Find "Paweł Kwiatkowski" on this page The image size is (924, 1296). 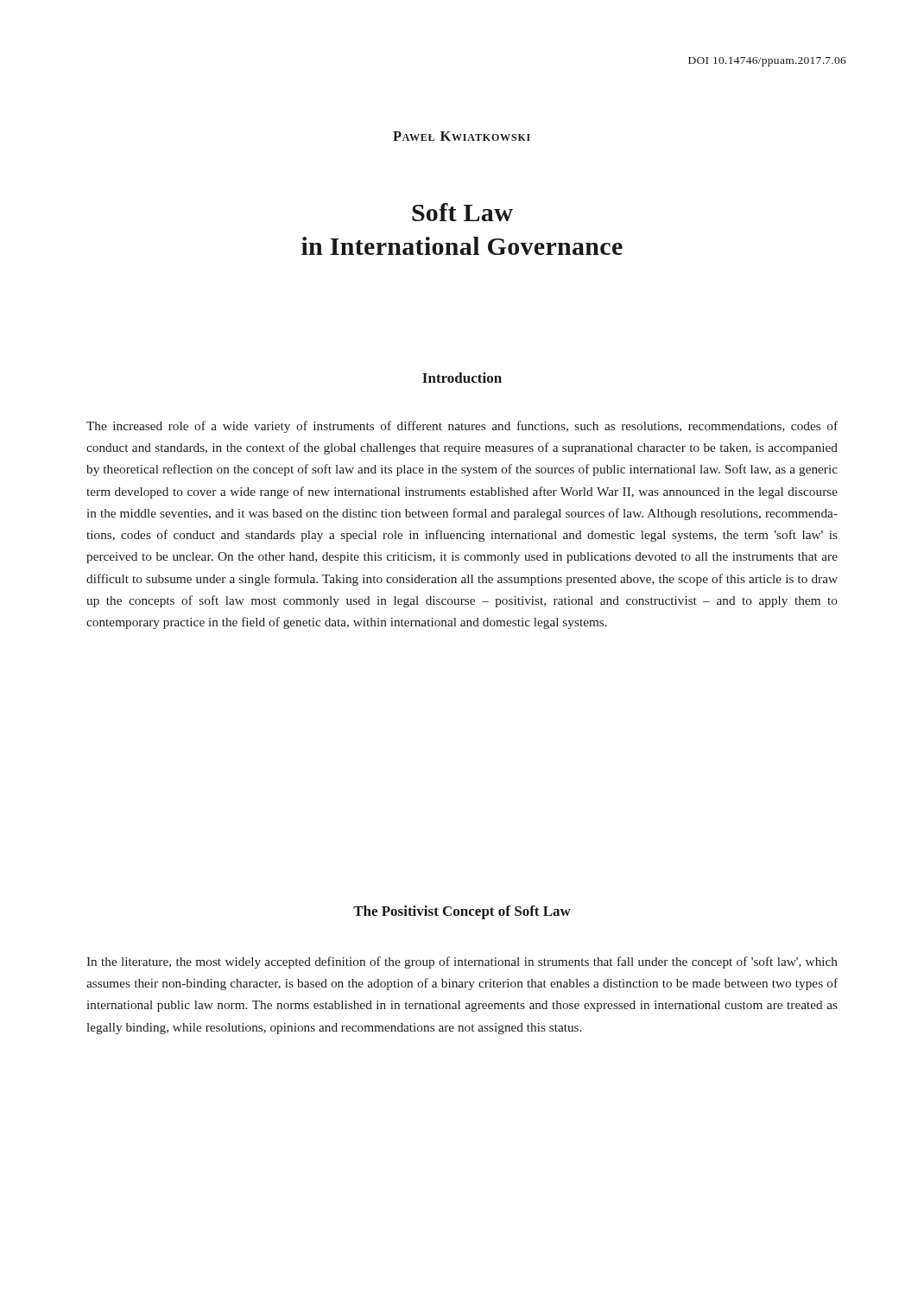tap(462, 136)
